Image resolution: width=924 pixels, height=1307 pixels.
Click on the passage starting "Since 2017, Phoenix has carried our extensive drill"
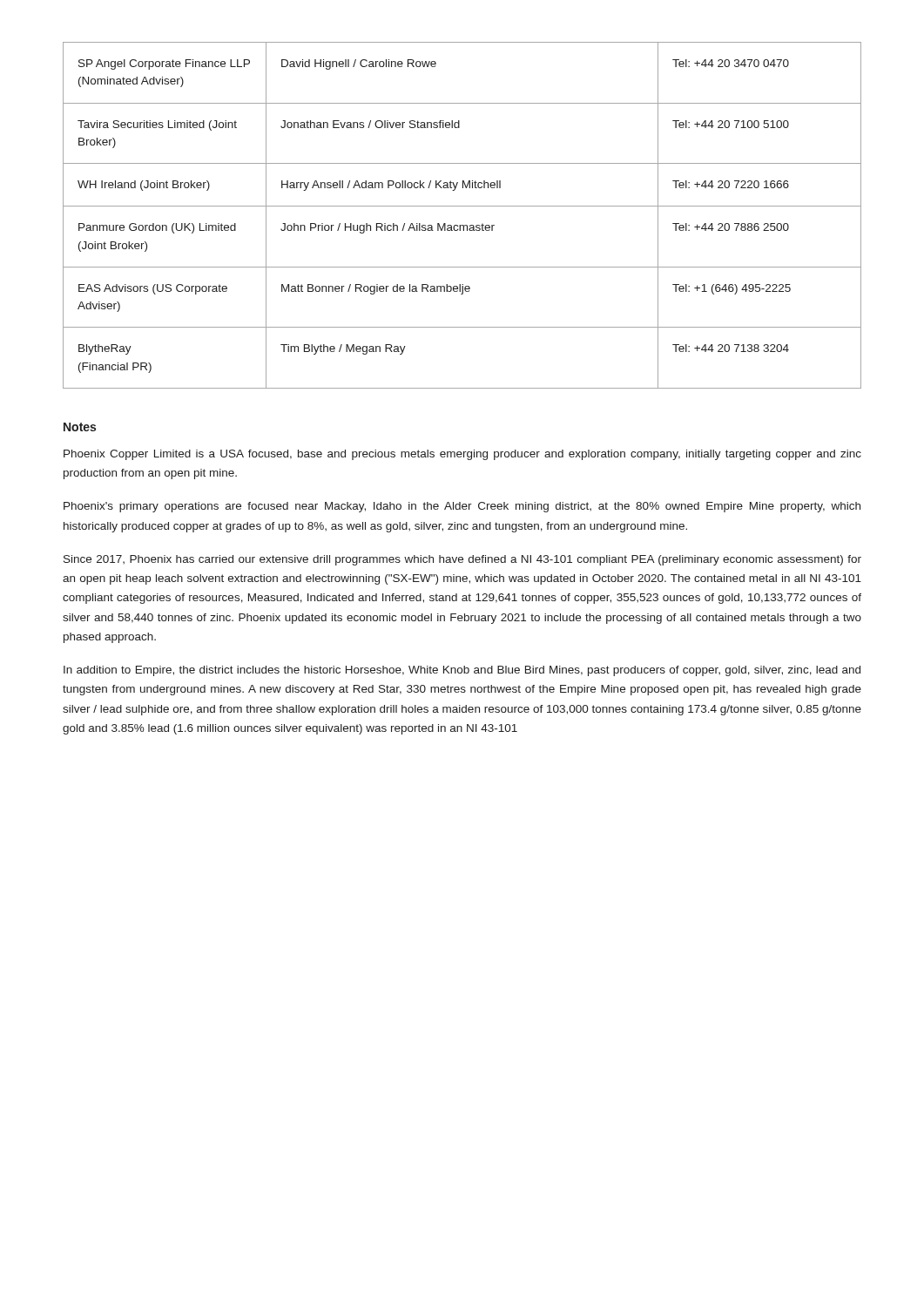(462, 598)
